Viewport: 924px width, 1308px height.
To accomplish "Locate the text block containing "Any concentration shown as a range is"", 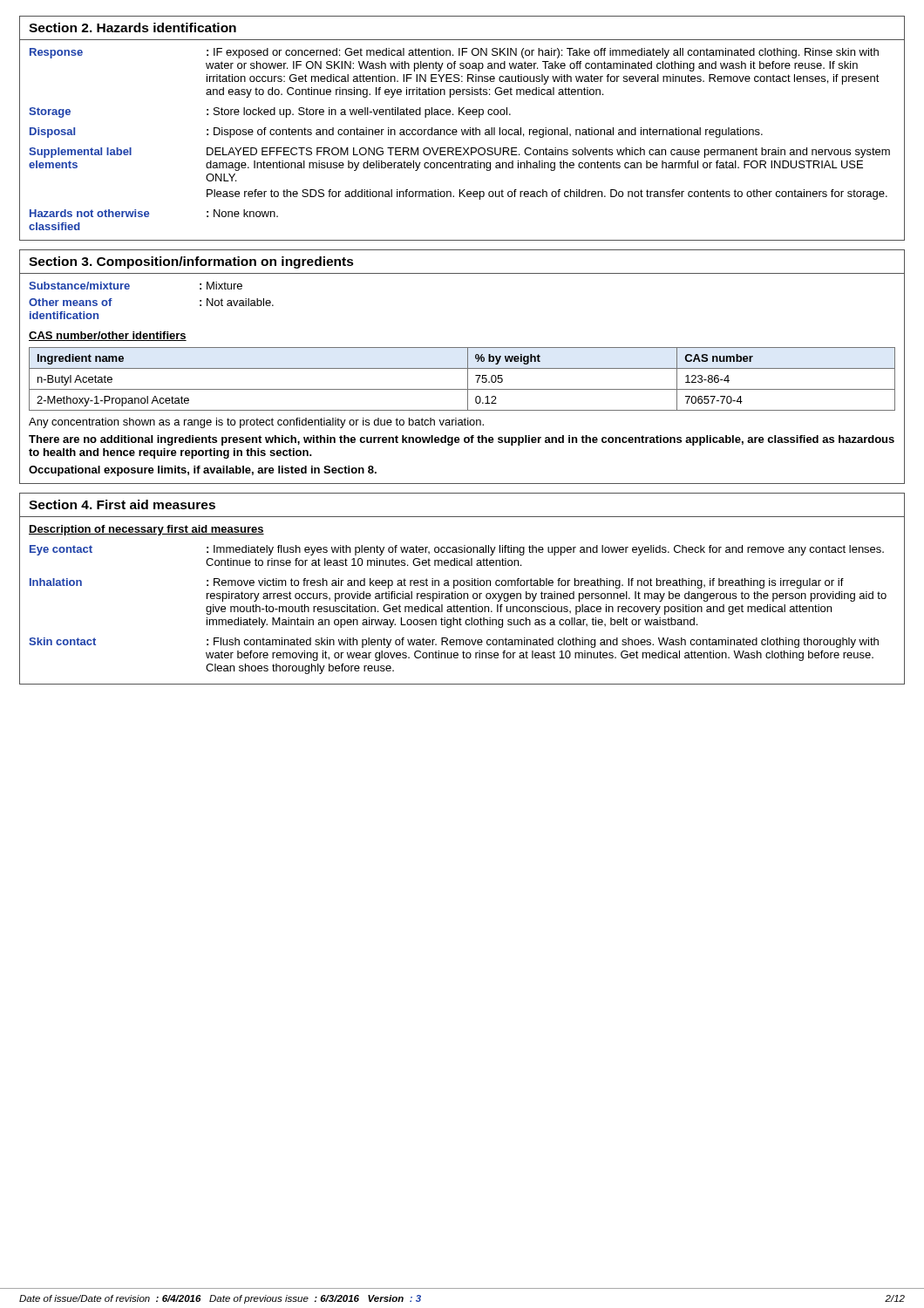I will tap(257, 422).
